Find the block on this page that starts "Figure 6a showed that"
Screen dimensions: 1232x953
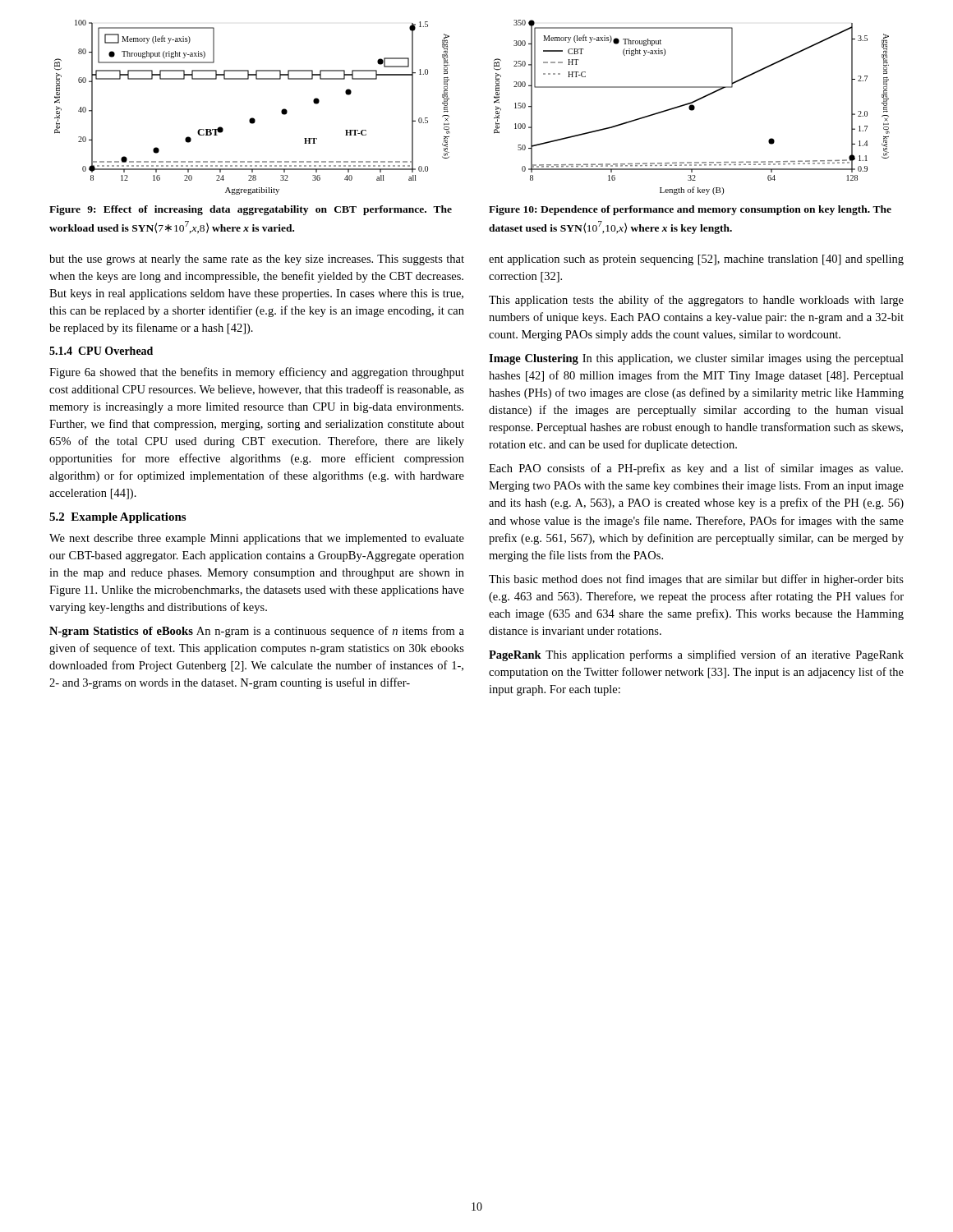[x=257, y=433]
